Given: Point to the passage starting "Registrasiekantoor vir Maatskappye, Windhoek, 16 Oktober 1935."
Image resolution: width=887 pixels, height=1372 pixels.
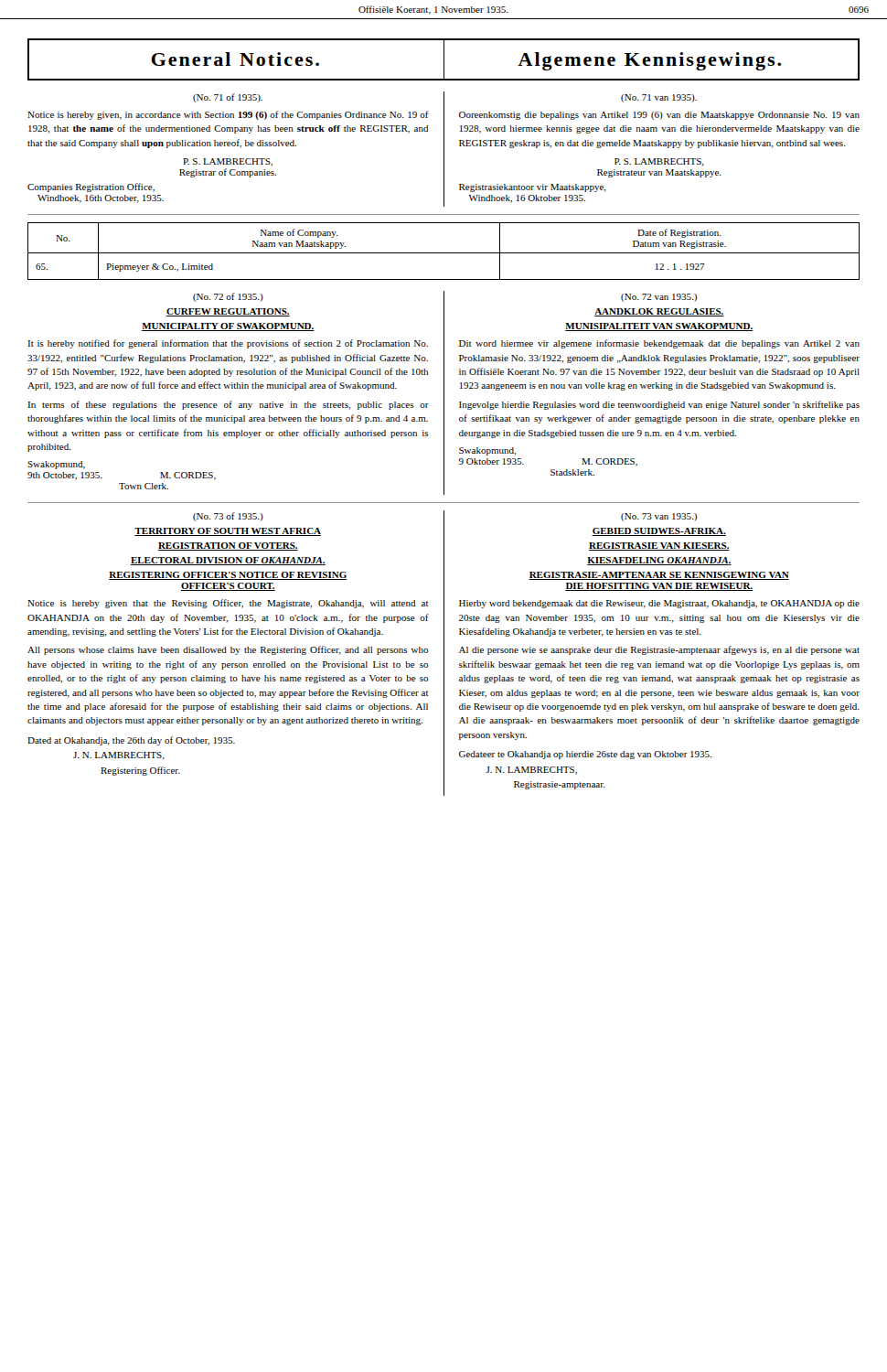Looking at the screenshot, I should (x=532, y=192).
